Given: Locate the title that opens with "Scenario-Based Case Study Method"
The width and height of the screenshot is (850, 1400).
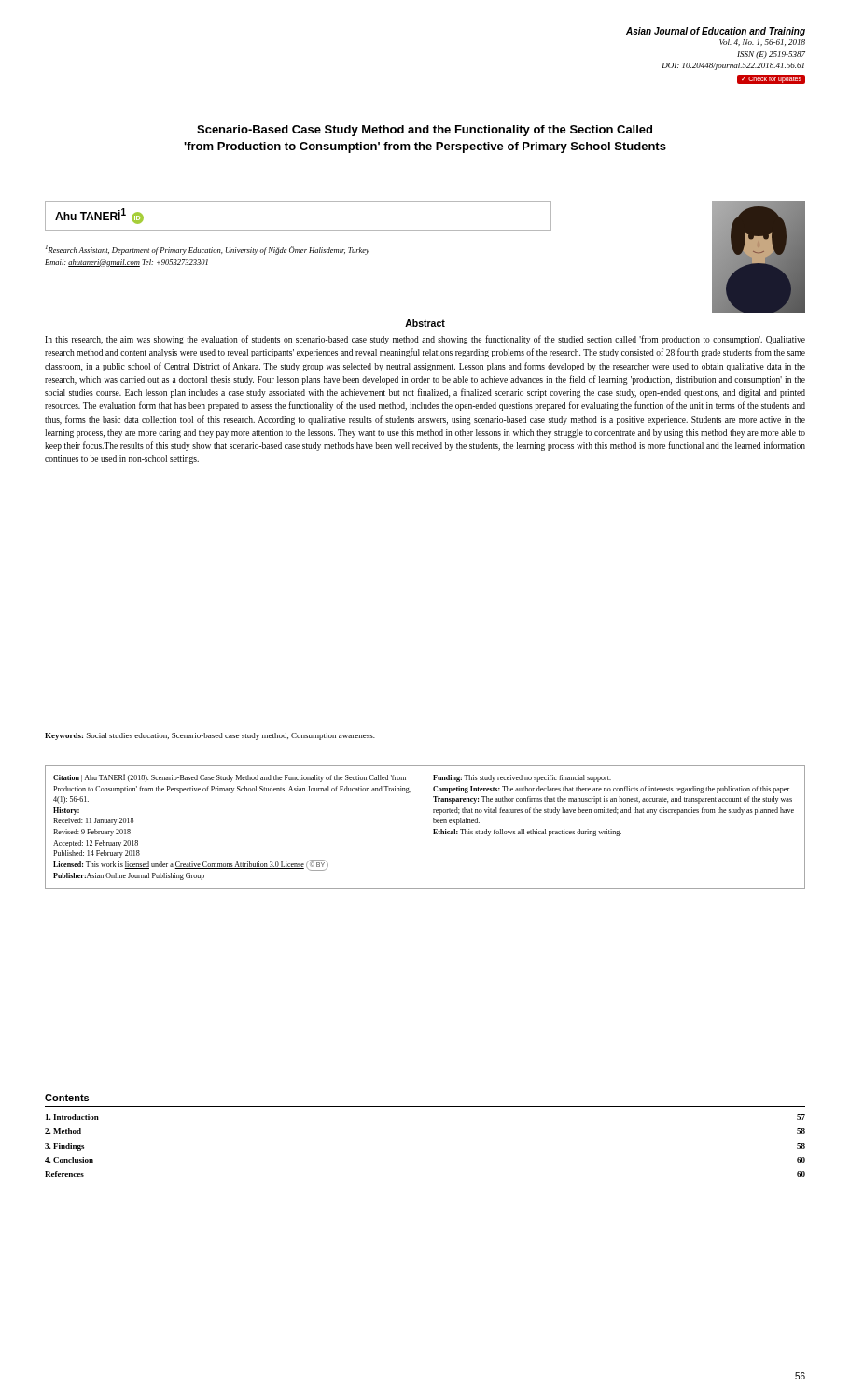Looking at the screenshot, I should [425, 138].
